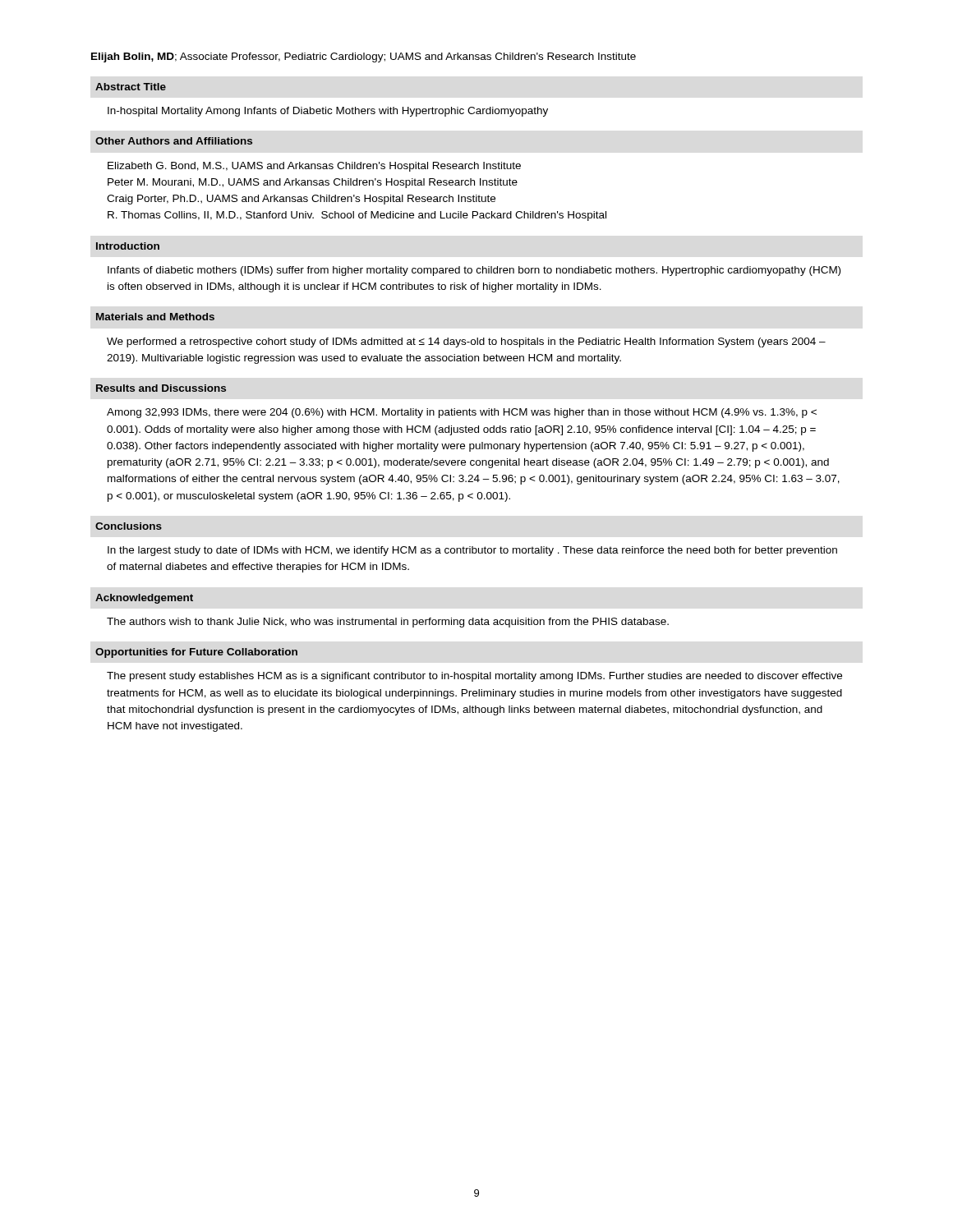Click on the text block that says "The present study establishes HCM"
The width and height of the screenshot is (953, 1232).
tap(475, 701)
